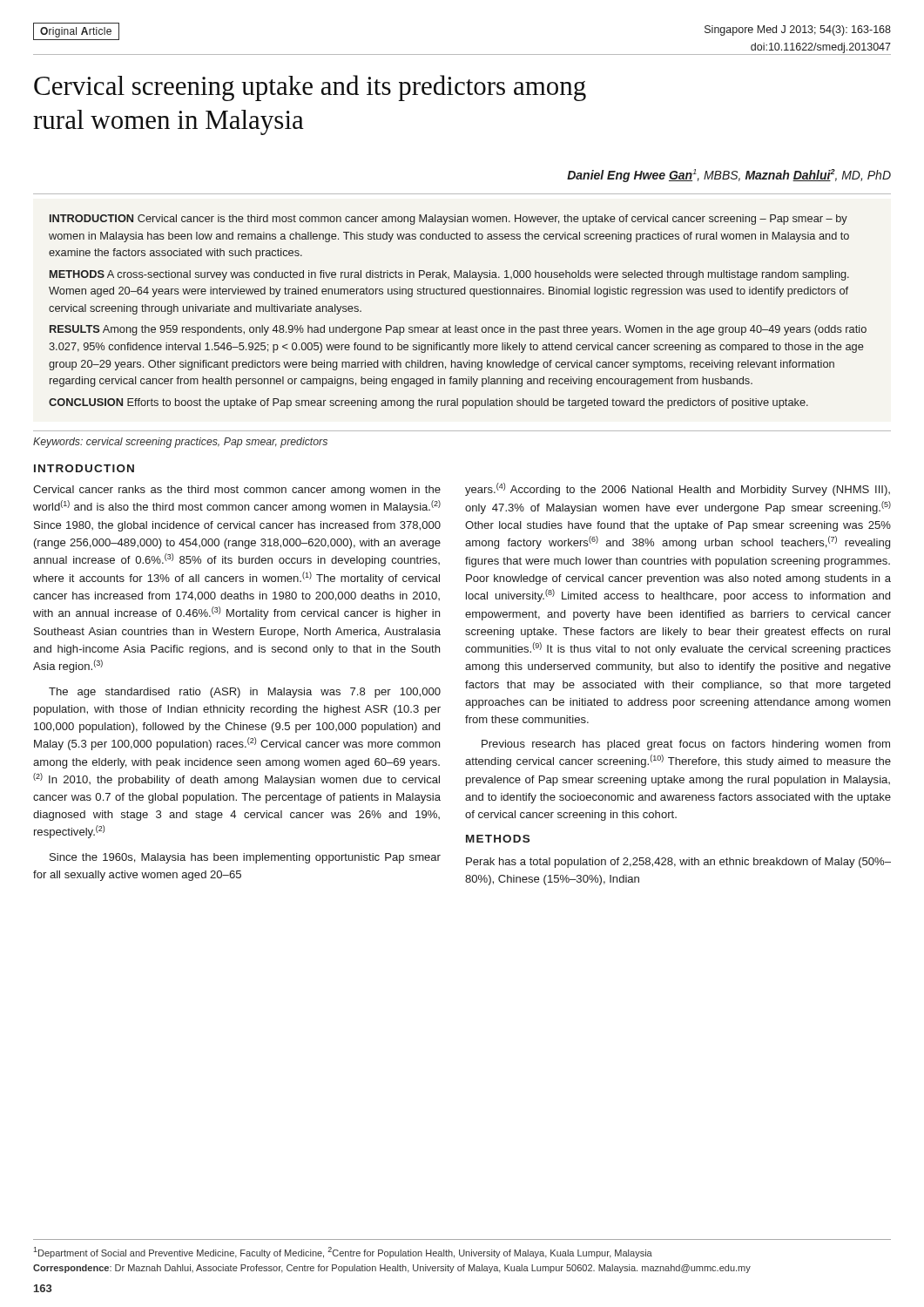The width and height of the screenshot is (924, 1307).
Task: Select the text starting "INTRODUCTION Cervical cancer is the third most common"
Action: click(449, 220)
